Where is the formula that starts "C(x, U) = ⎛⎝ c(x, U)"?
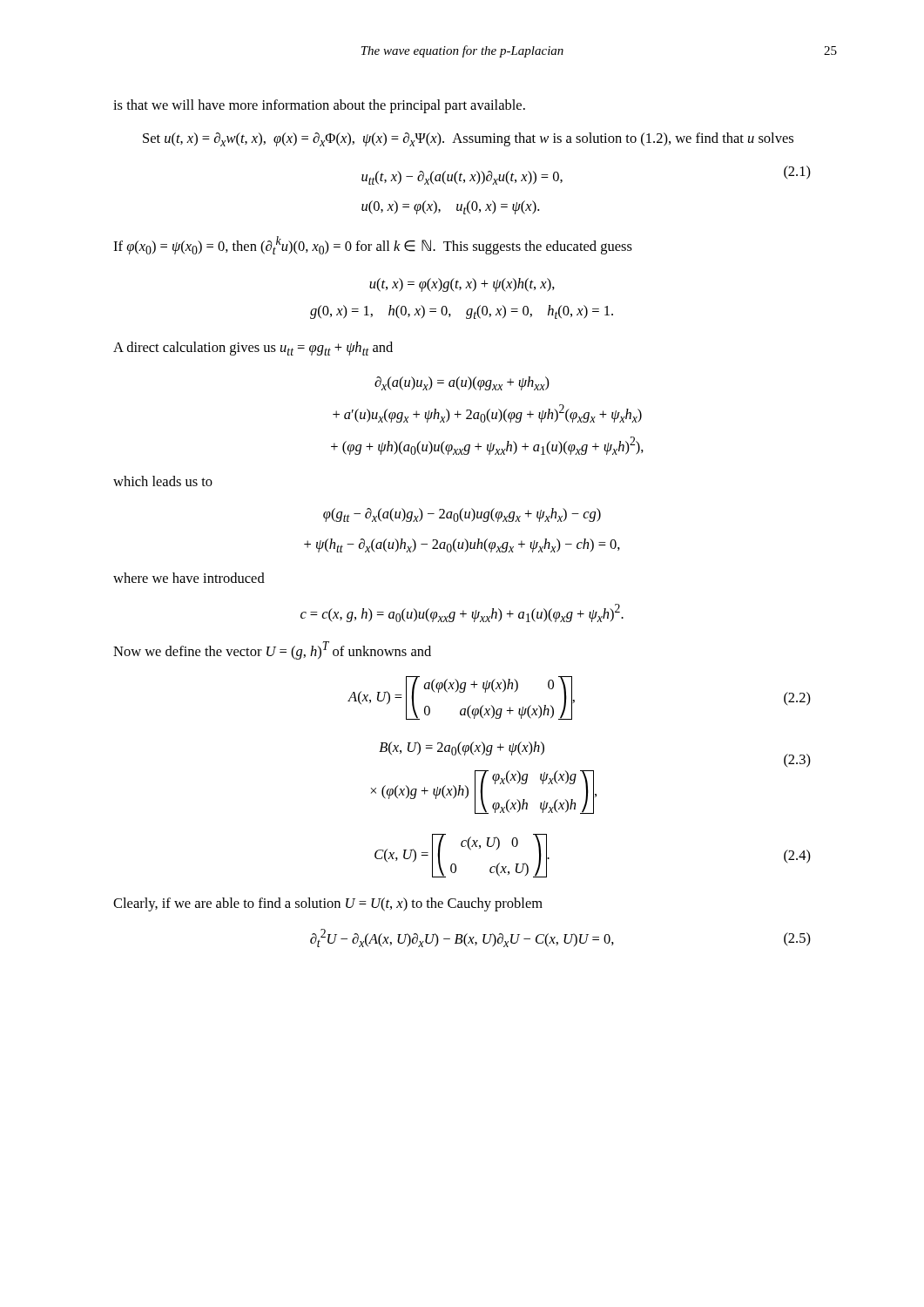This screenshot has width=924, height=1307. tap(438, 855)
